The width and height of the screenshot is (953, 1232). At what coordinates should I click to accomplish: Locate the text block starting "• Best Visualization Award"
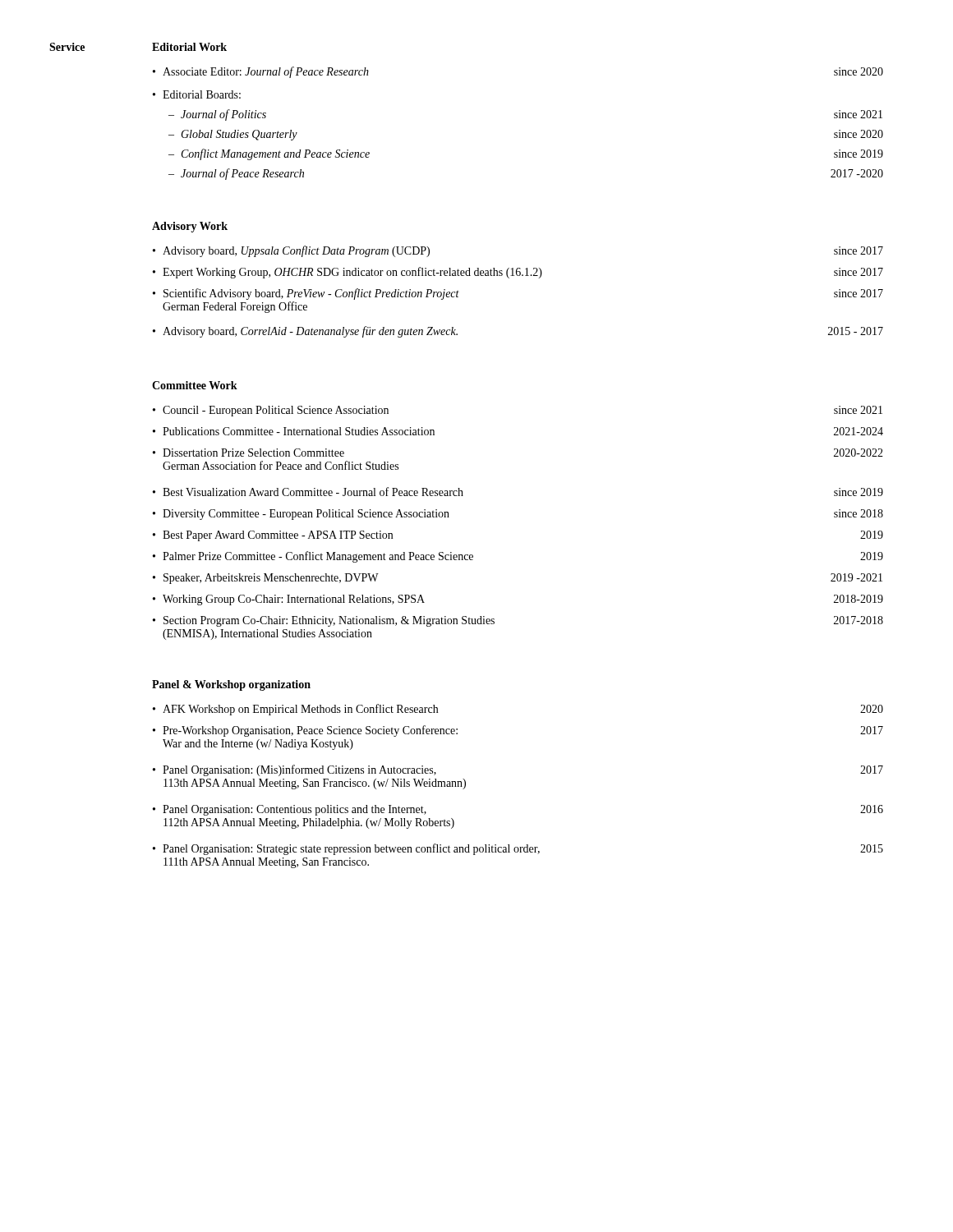tap(311, 492)
